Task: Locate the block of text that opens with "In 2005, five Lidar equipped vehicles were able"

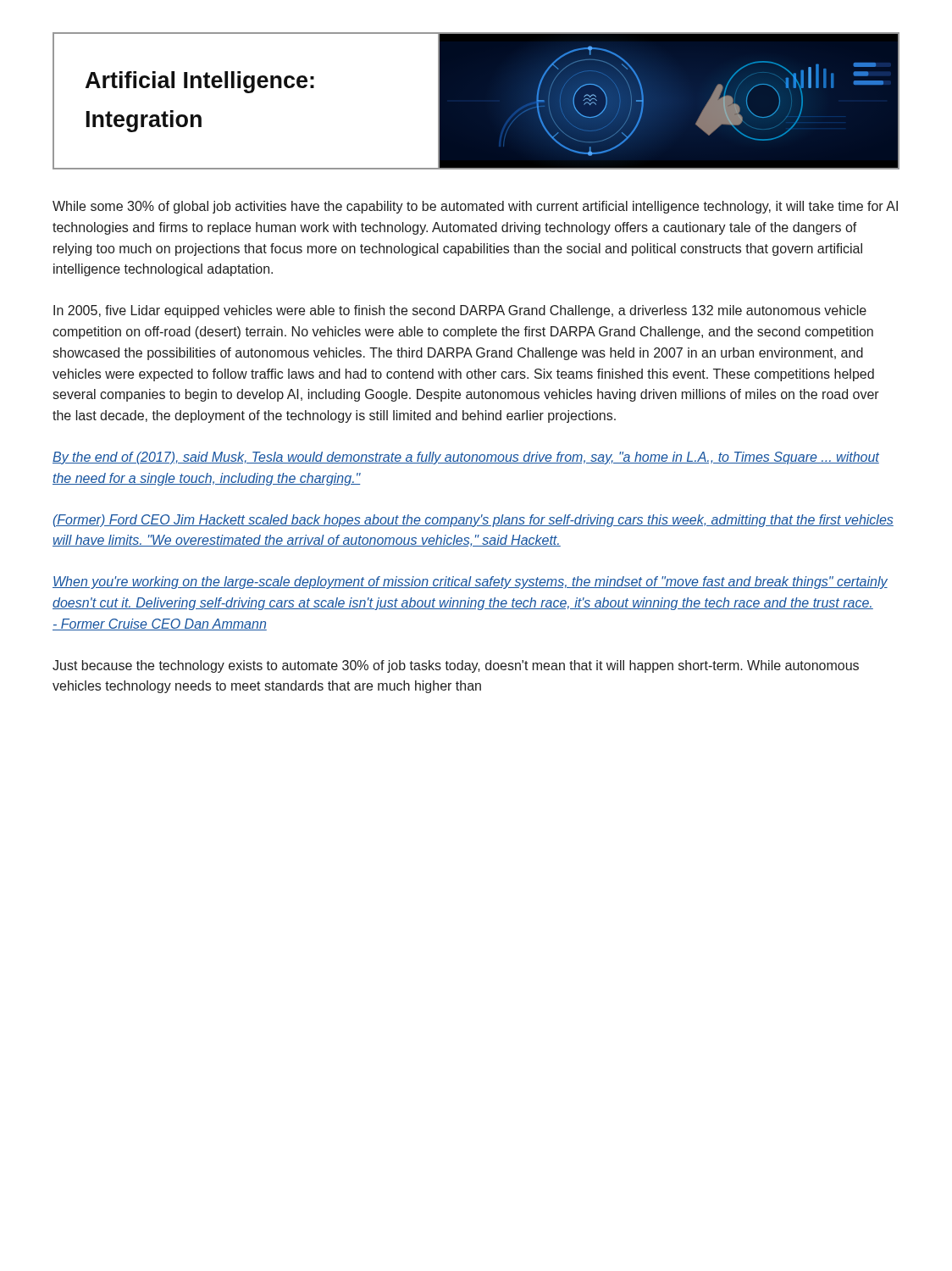Action: 466,363
